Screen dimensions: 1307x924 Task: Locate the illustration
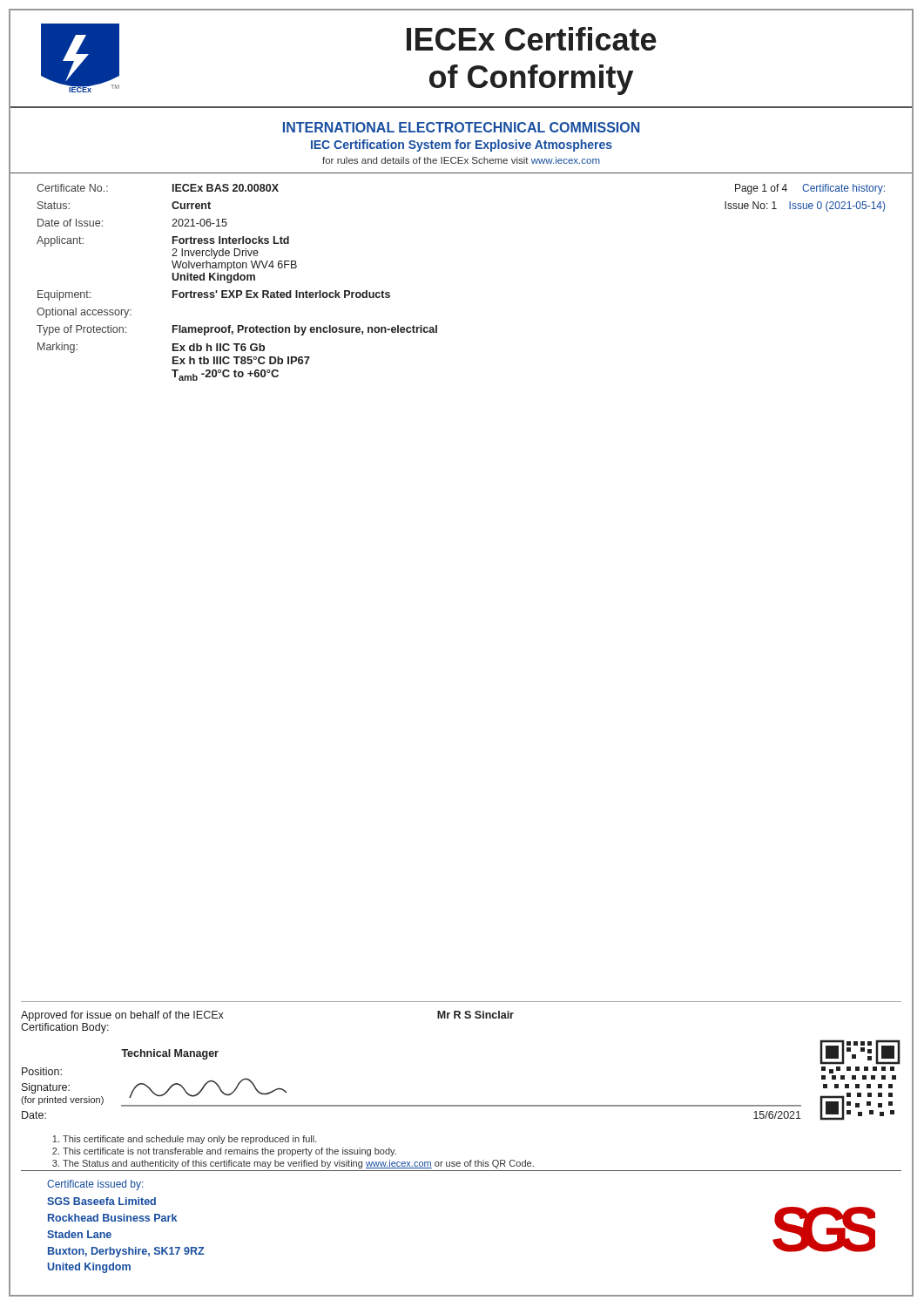click(x=461, y=1084)
